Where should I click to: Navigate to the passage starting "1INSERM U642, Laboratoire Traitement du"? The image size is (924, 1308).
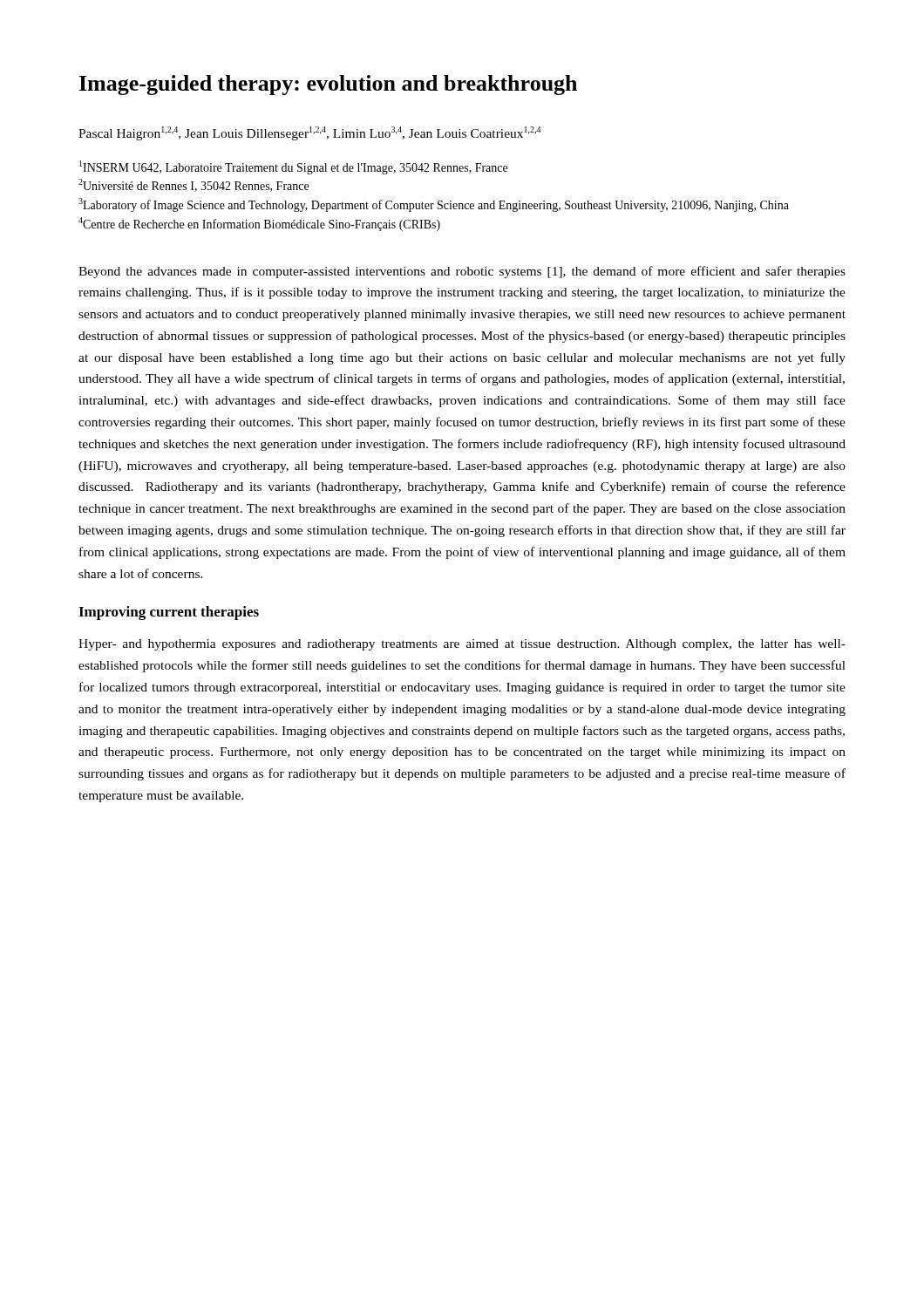point(434,195)
